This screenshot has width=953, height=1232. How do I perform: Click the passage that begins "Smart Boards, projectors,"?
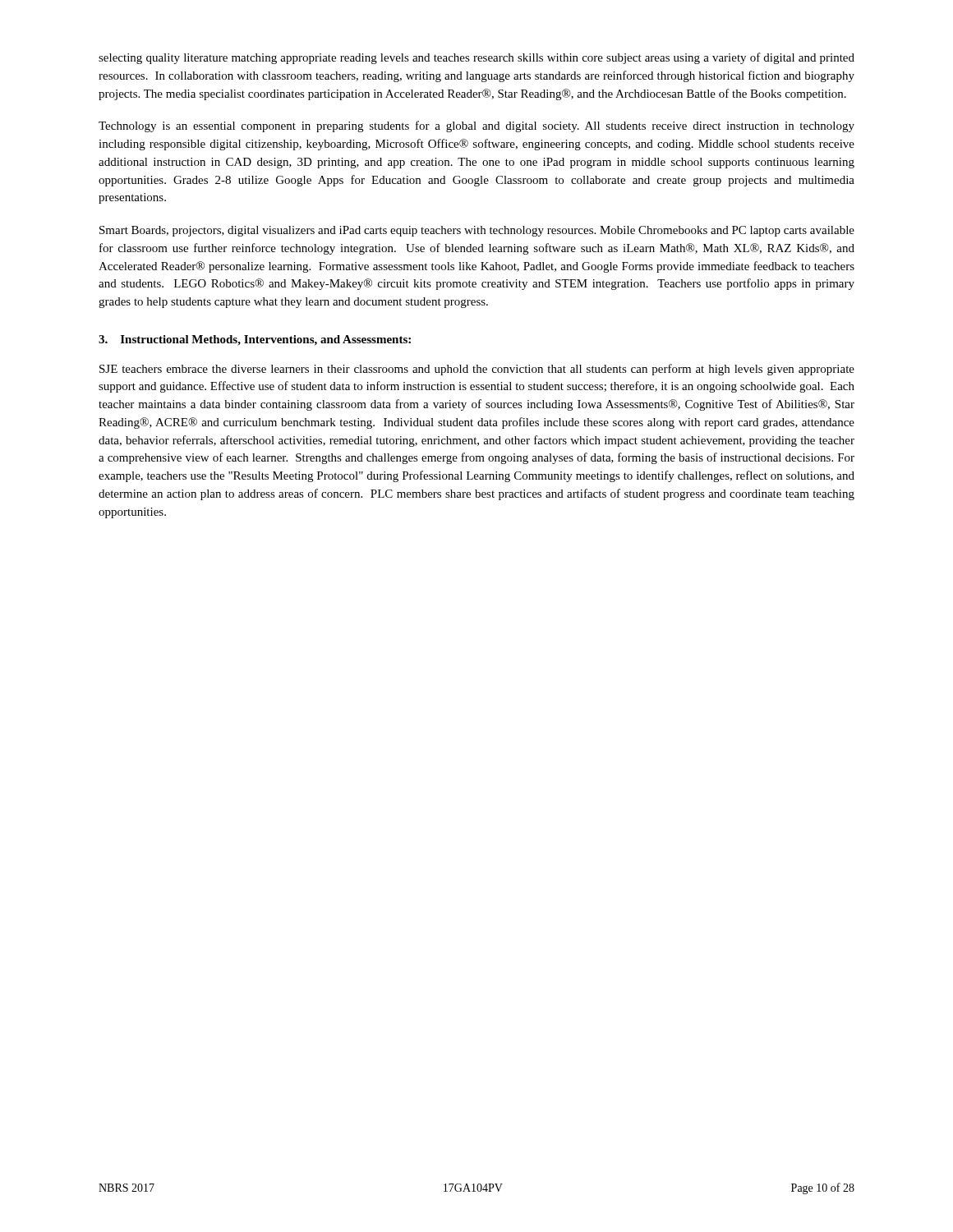pos(476,266)
